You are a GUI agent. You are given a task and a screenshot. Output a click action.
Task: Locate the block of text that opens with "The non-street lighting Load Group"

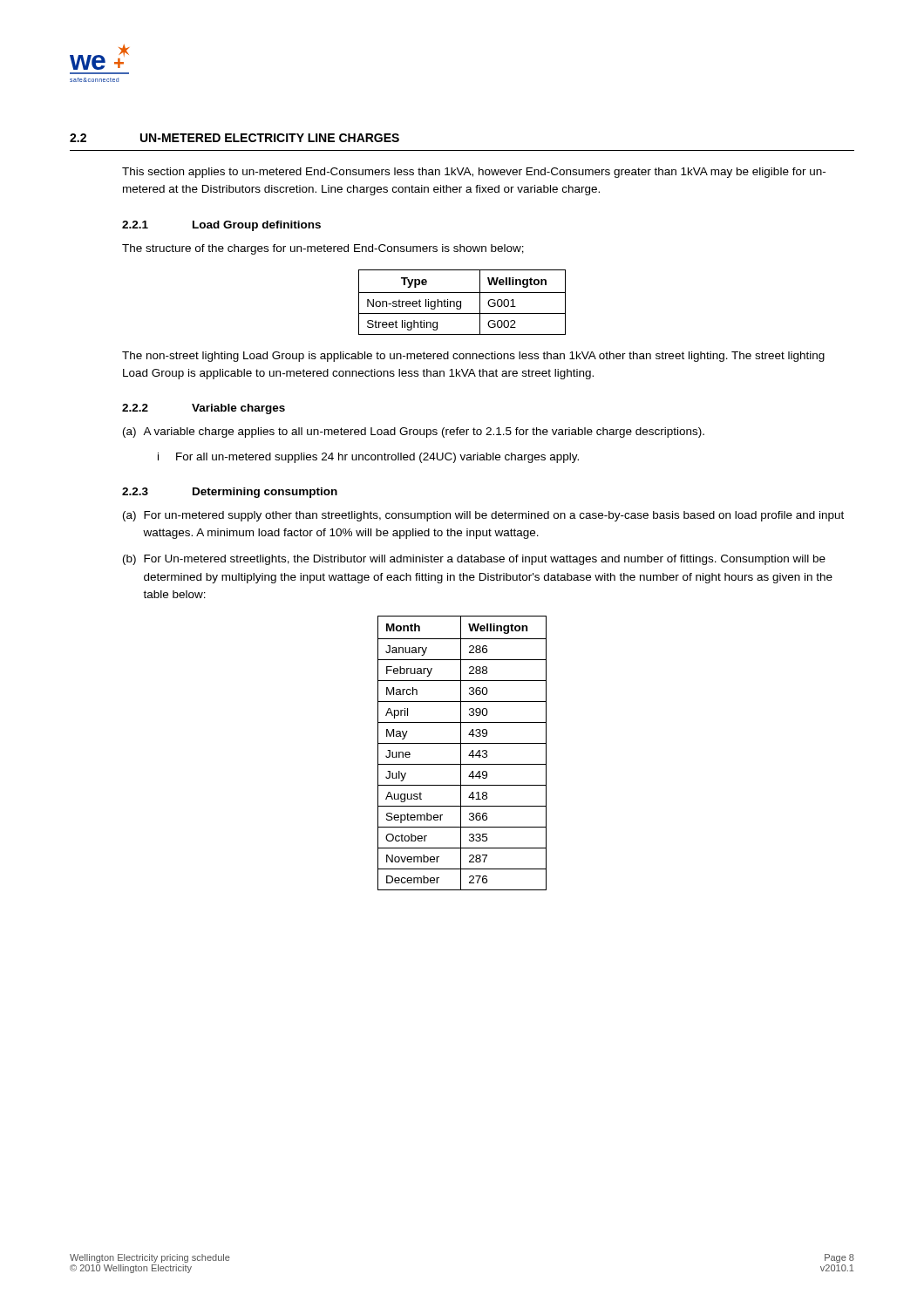click(473, 364)
